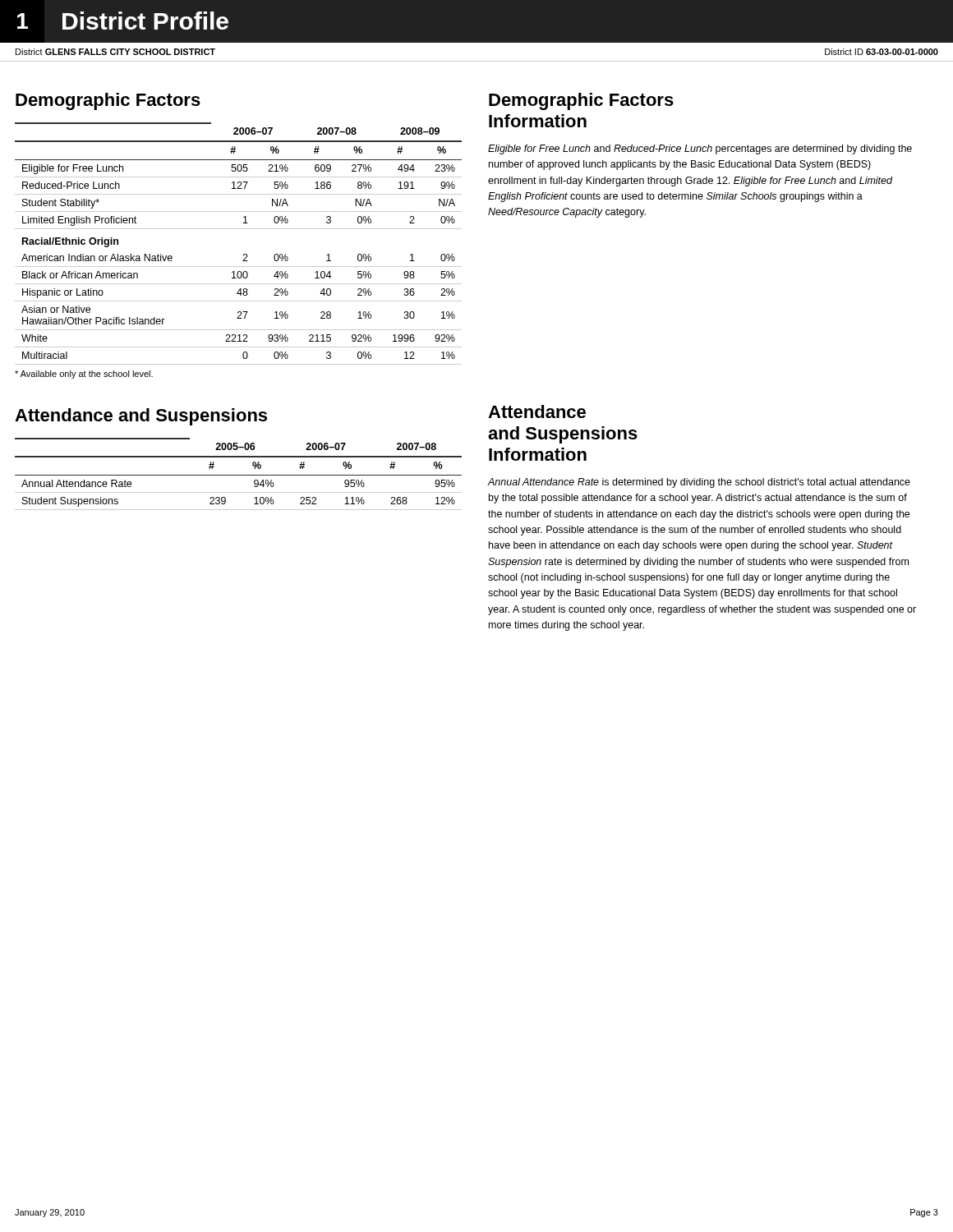This screenshot has width=953, height=1232.
Task: Find the region starting "Available only at the school level."
Action: 84,374
